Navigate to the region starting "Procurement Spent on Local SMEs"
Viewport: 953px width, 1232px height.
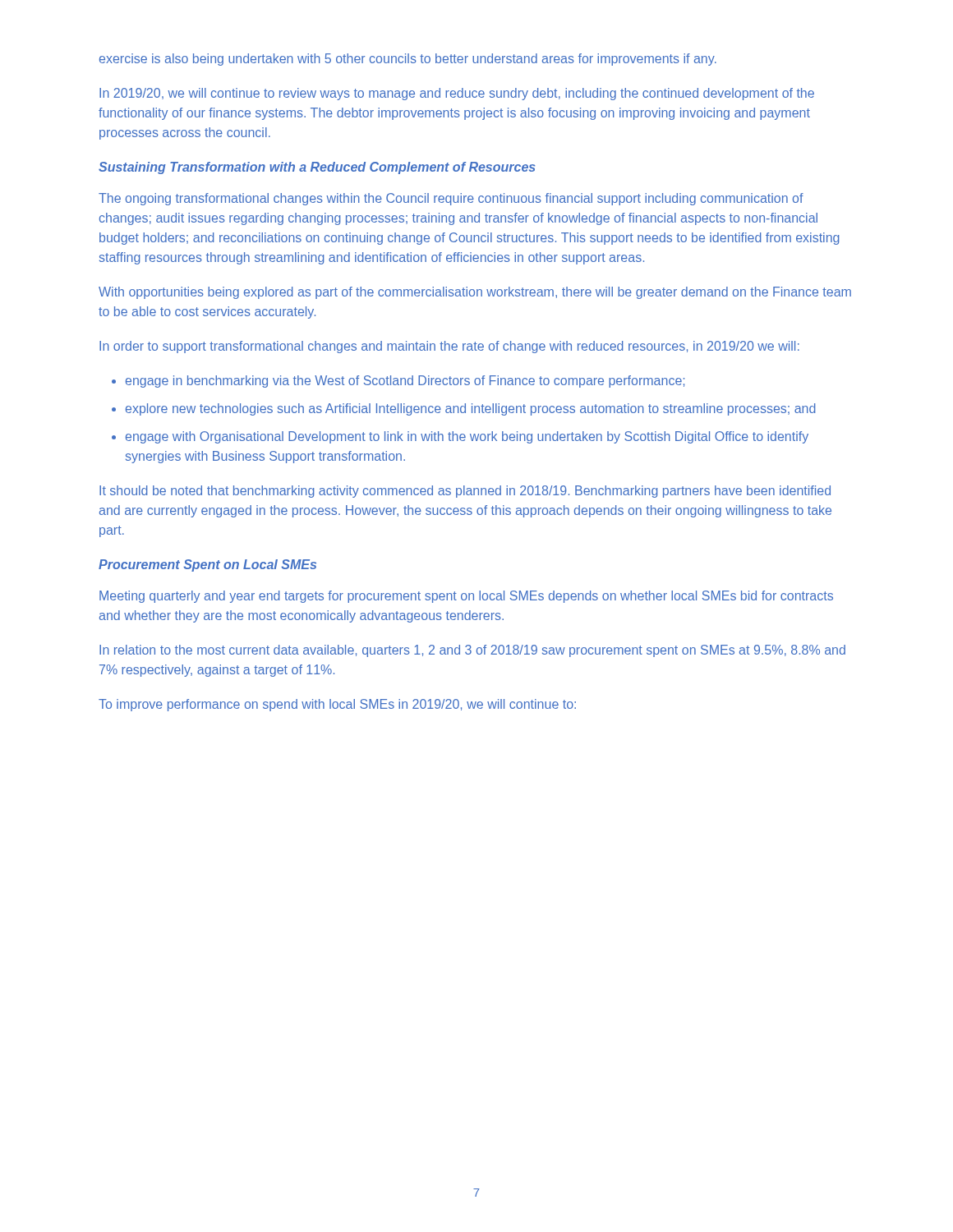click(x=207, y=565)
